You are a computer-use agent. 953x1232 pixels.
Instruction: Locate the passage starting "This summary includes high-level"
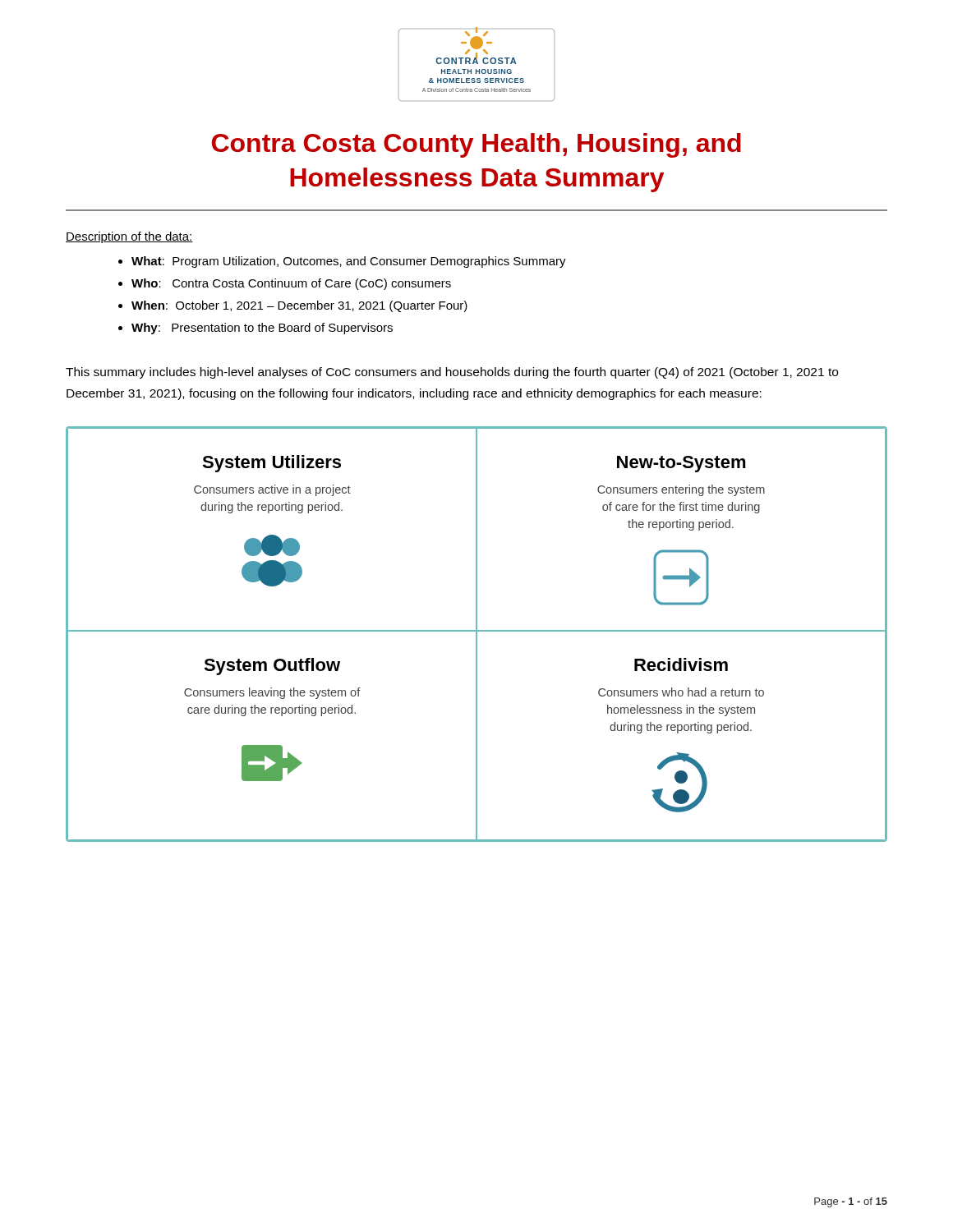point(476,383)
